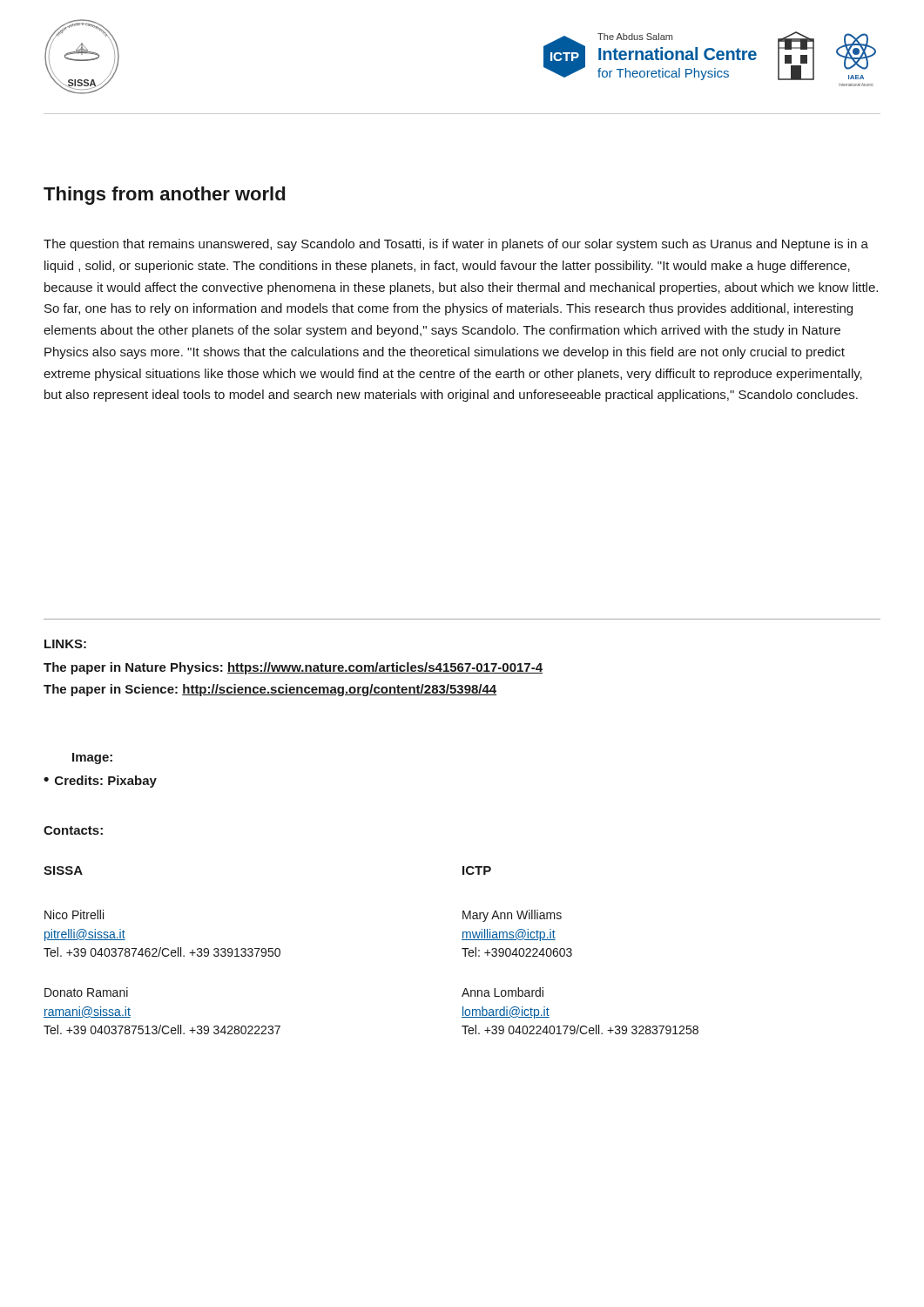Find the text that reads "Anna Lombardi lombardi@ictp.it Tel. +39 0402240179/Cell. +39 3283791258"
Viewport: 924px width, 1307px height.
pos(502,992)
